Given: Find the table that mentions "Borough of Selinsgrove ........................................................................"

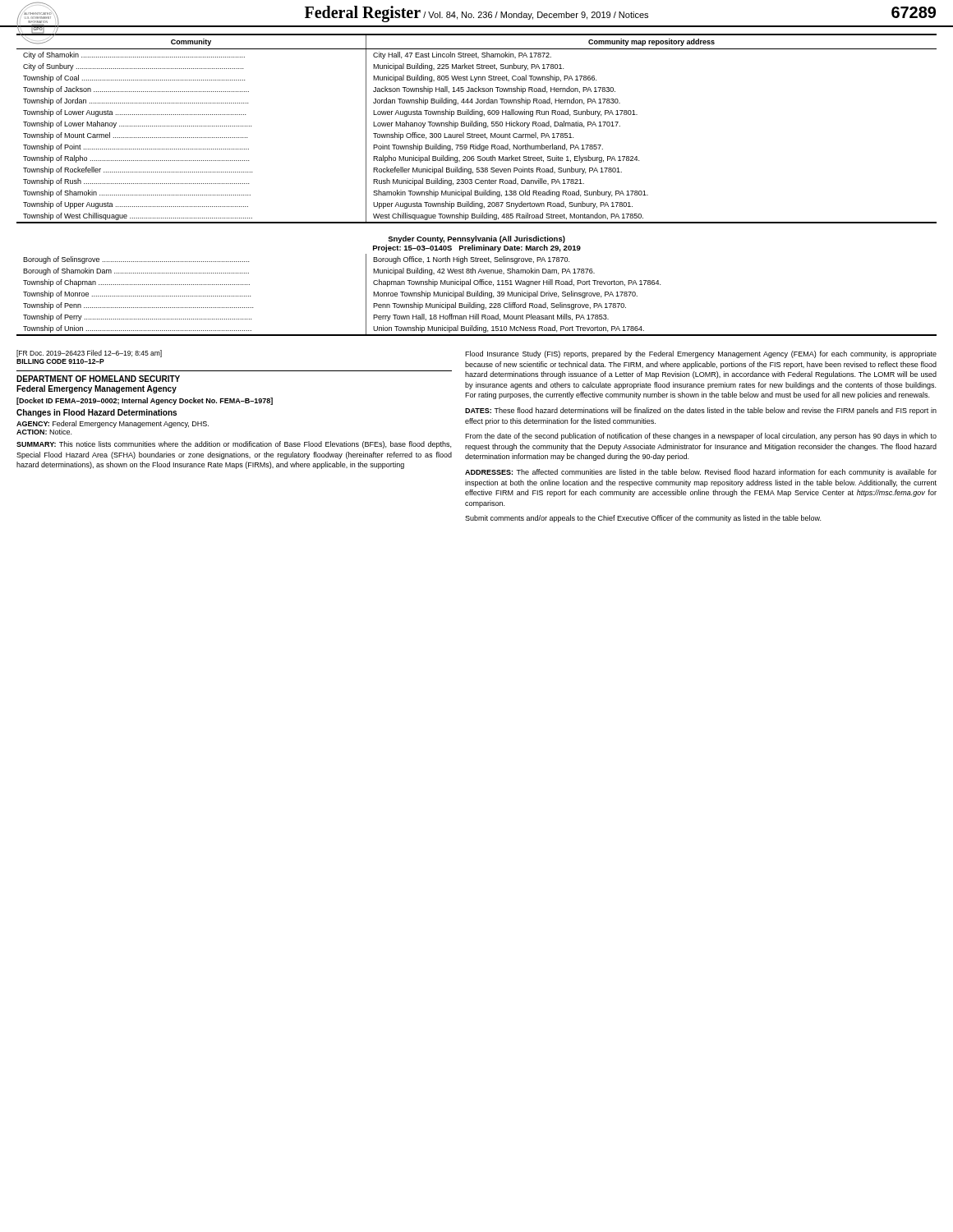Looking at the screenshot, I should coord(476,298).
